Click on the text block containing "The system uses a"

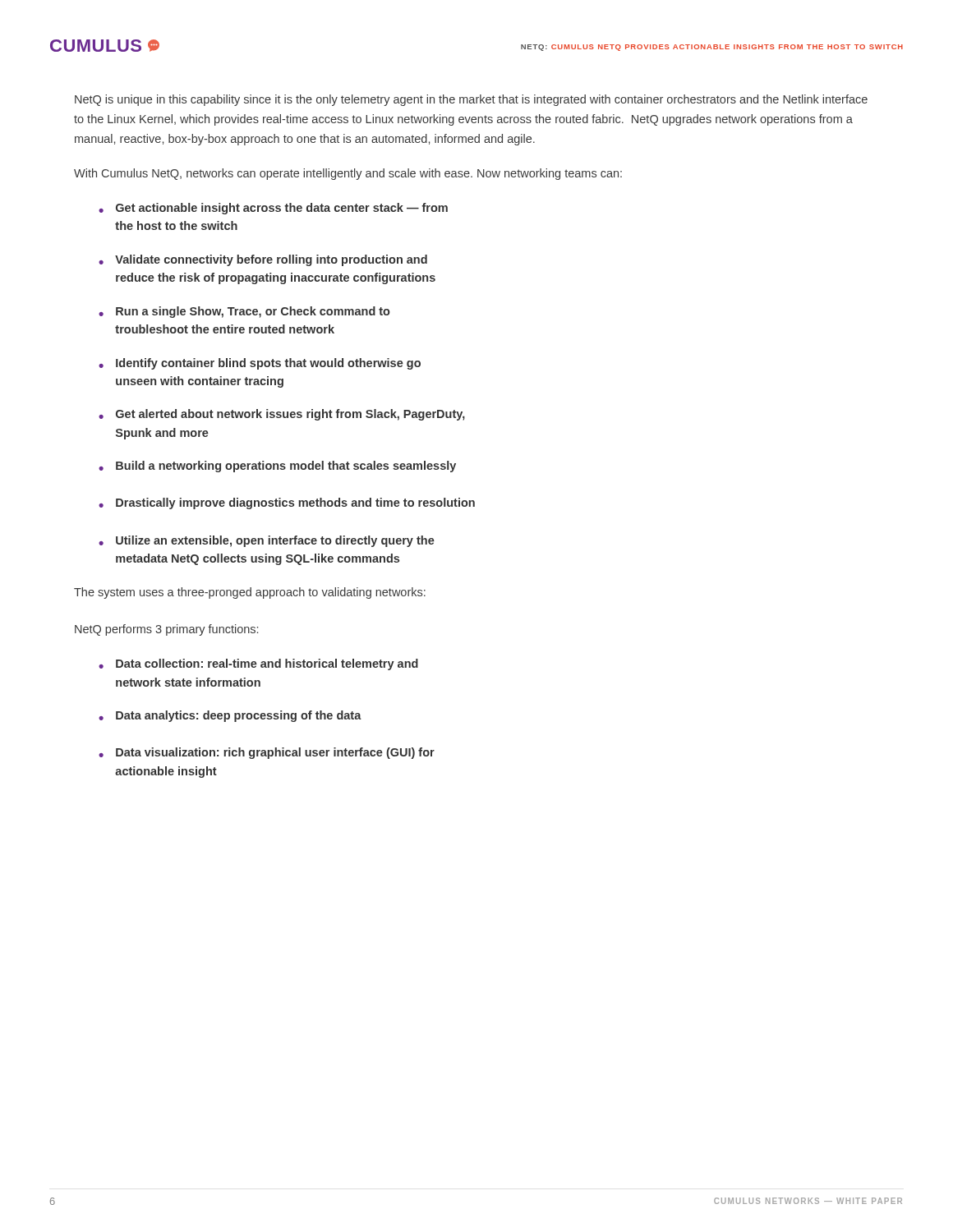point(250,592)
